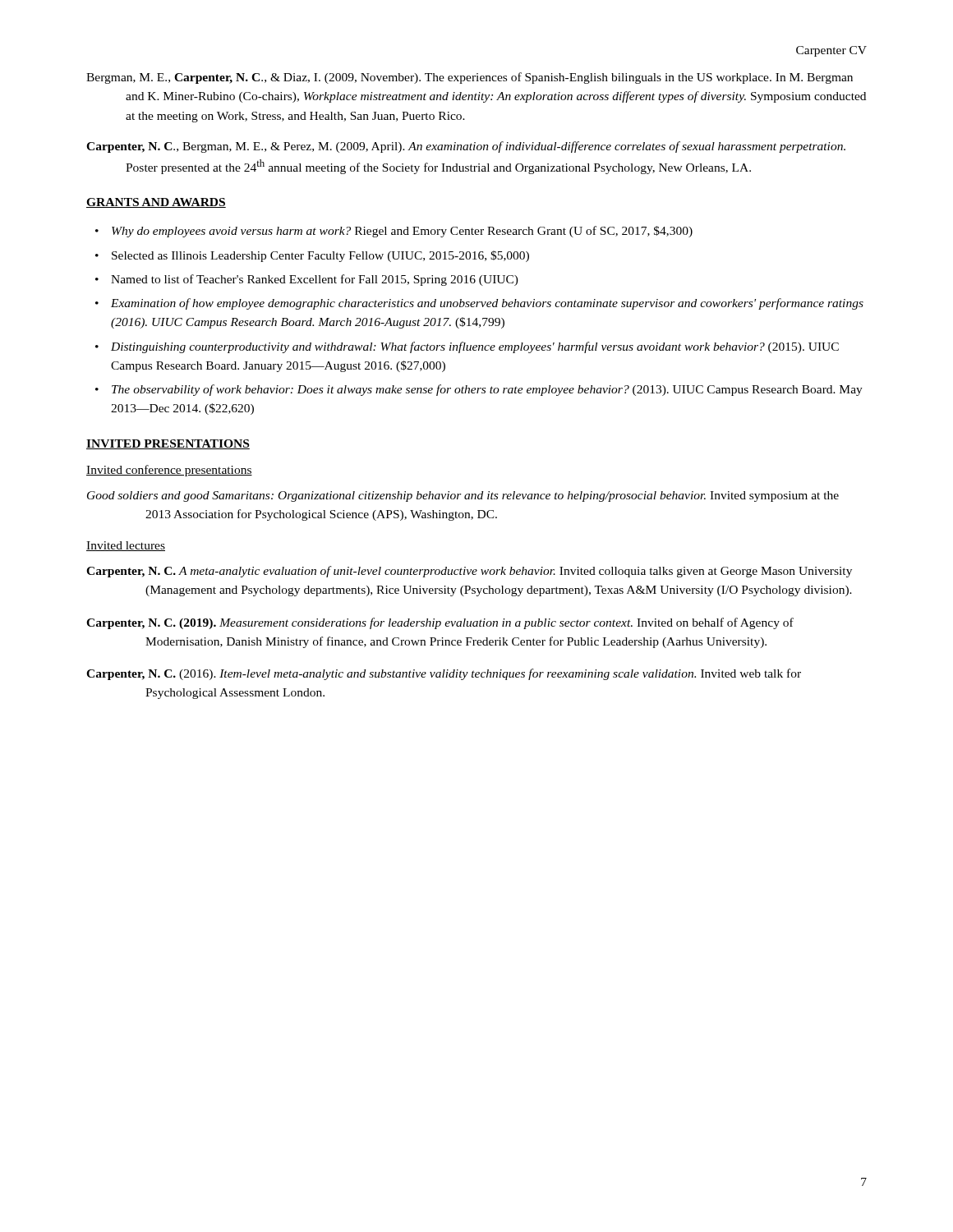Locate the text "Invited conference presentations"

169,469
